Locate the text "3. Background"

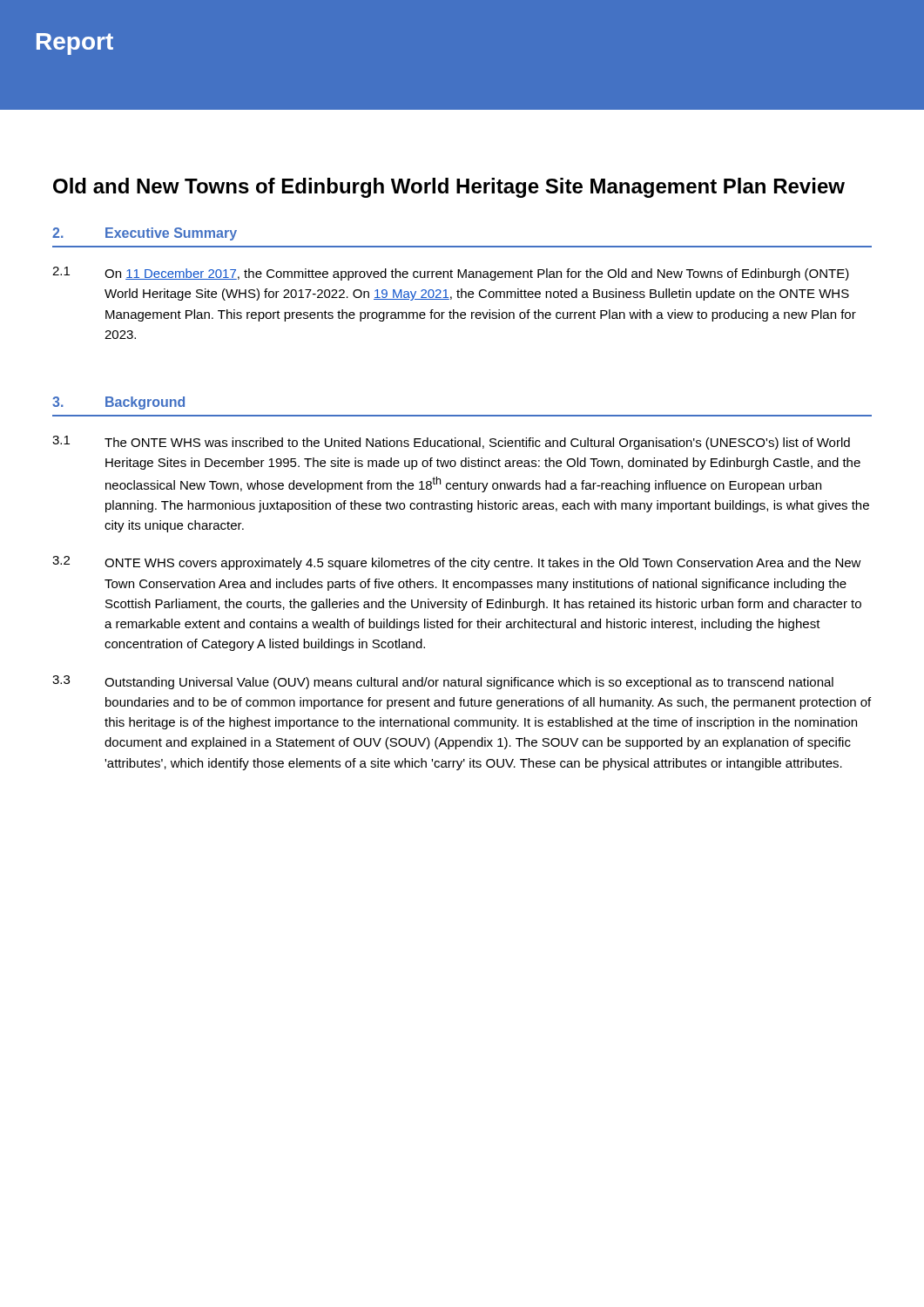point(119,403)
